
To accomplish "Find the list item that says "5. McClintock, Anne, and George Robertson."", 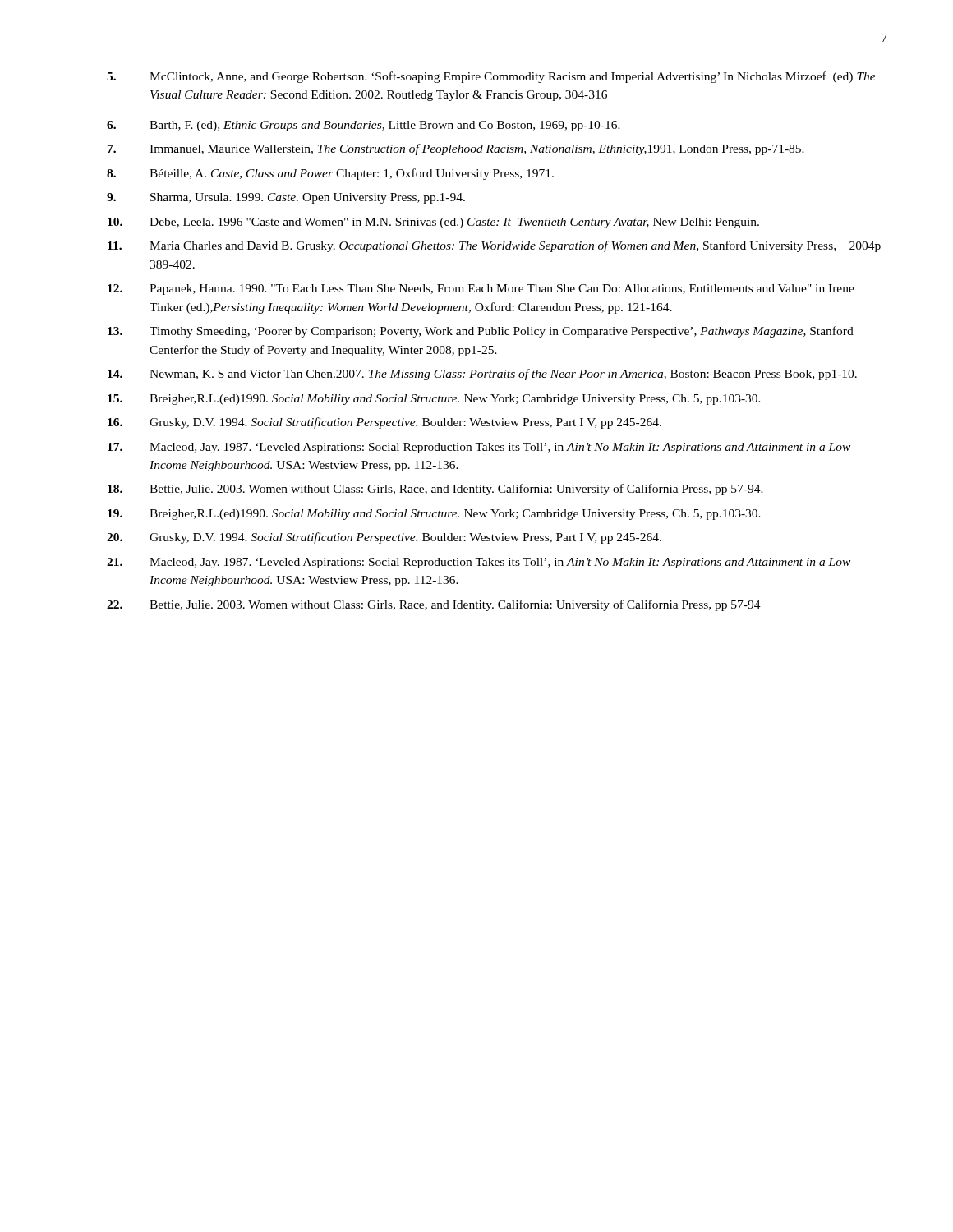I will pyautogui.click(x=497, y=86).
